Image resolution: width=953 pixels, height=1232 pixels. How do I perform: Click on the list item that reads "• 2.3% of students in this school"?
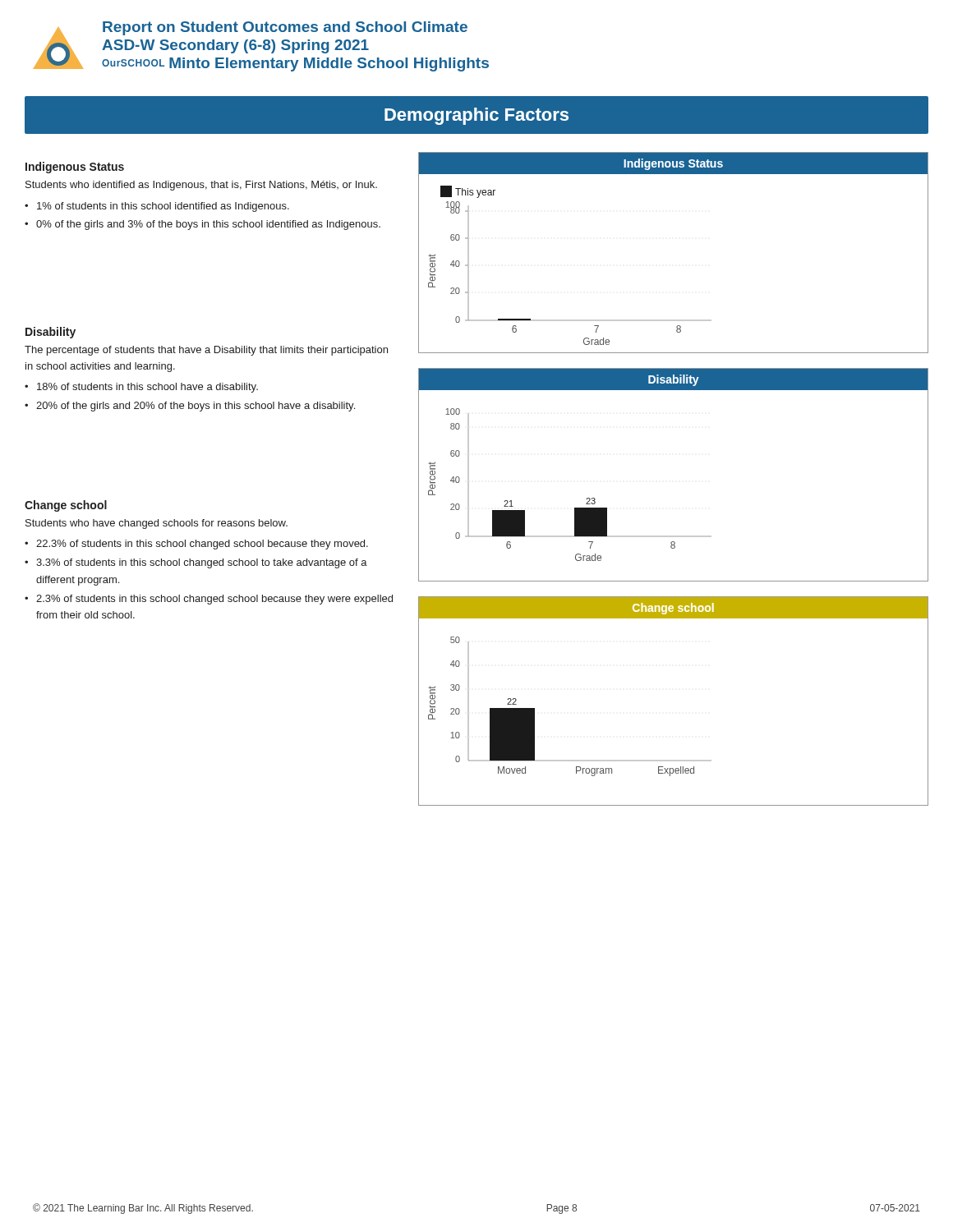[x=209, y=606]
